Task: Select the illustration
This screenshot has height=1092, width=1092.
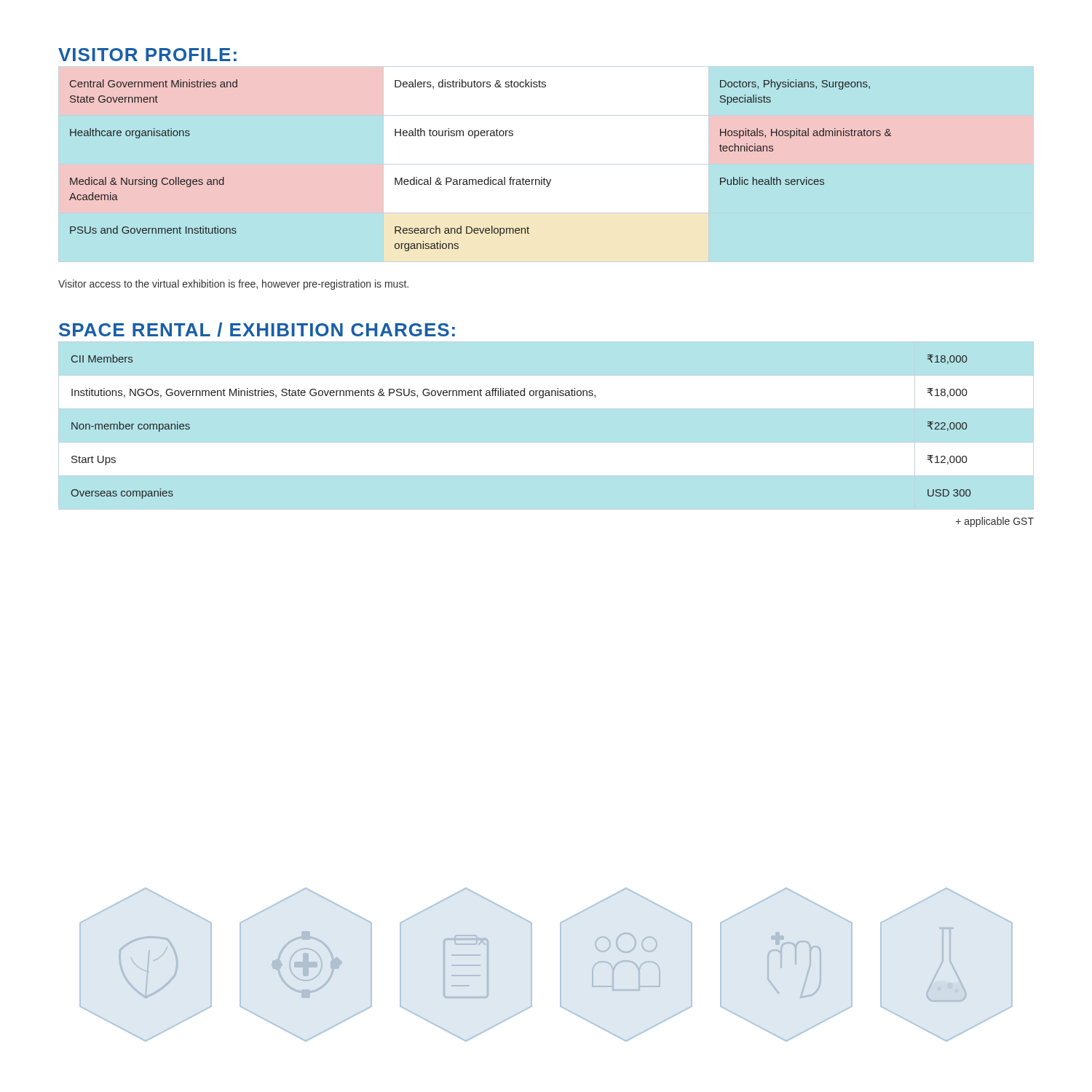Action: point(546,965)
